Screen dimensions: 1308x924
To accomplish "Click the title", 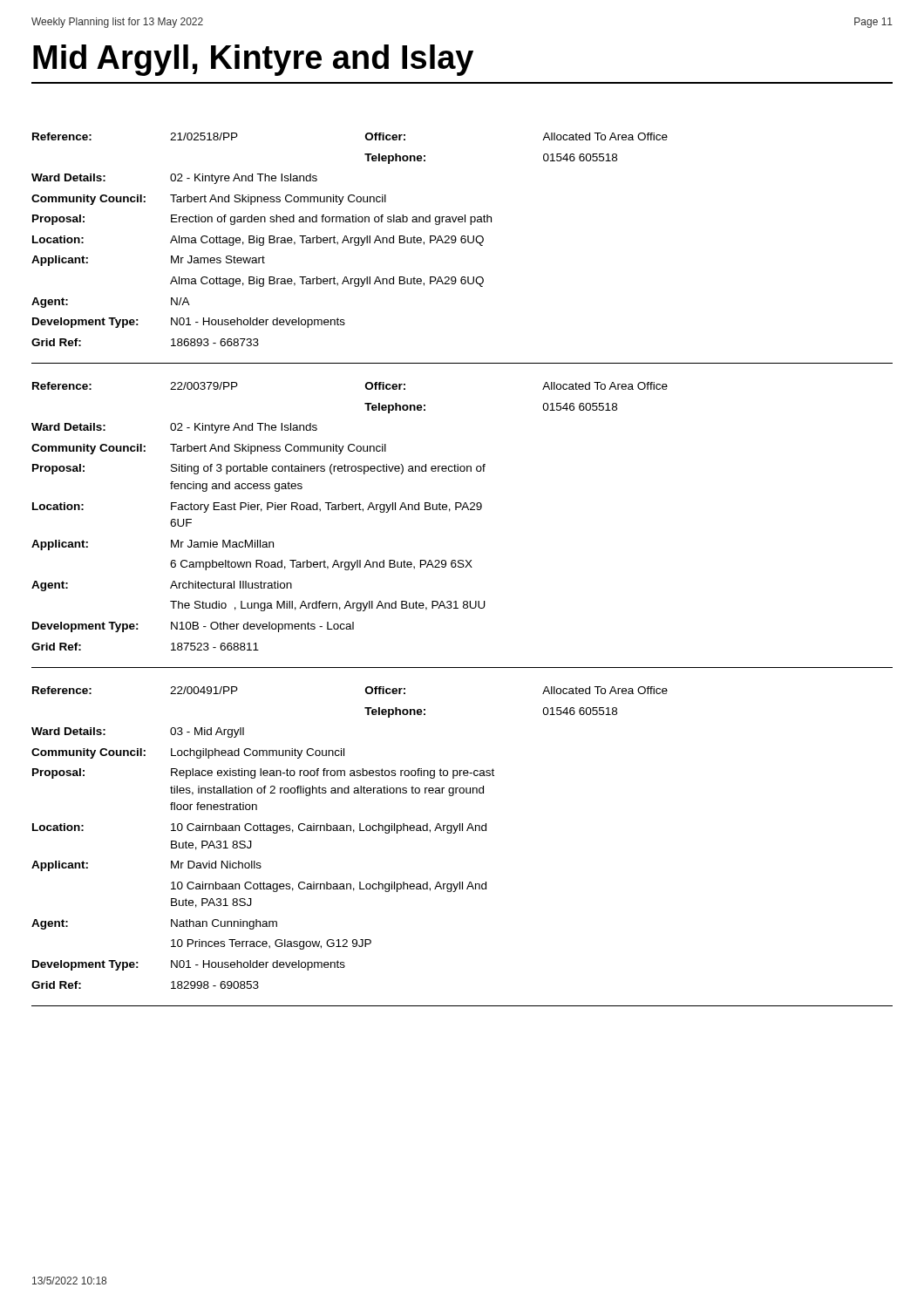I will [x=462, y=61].
